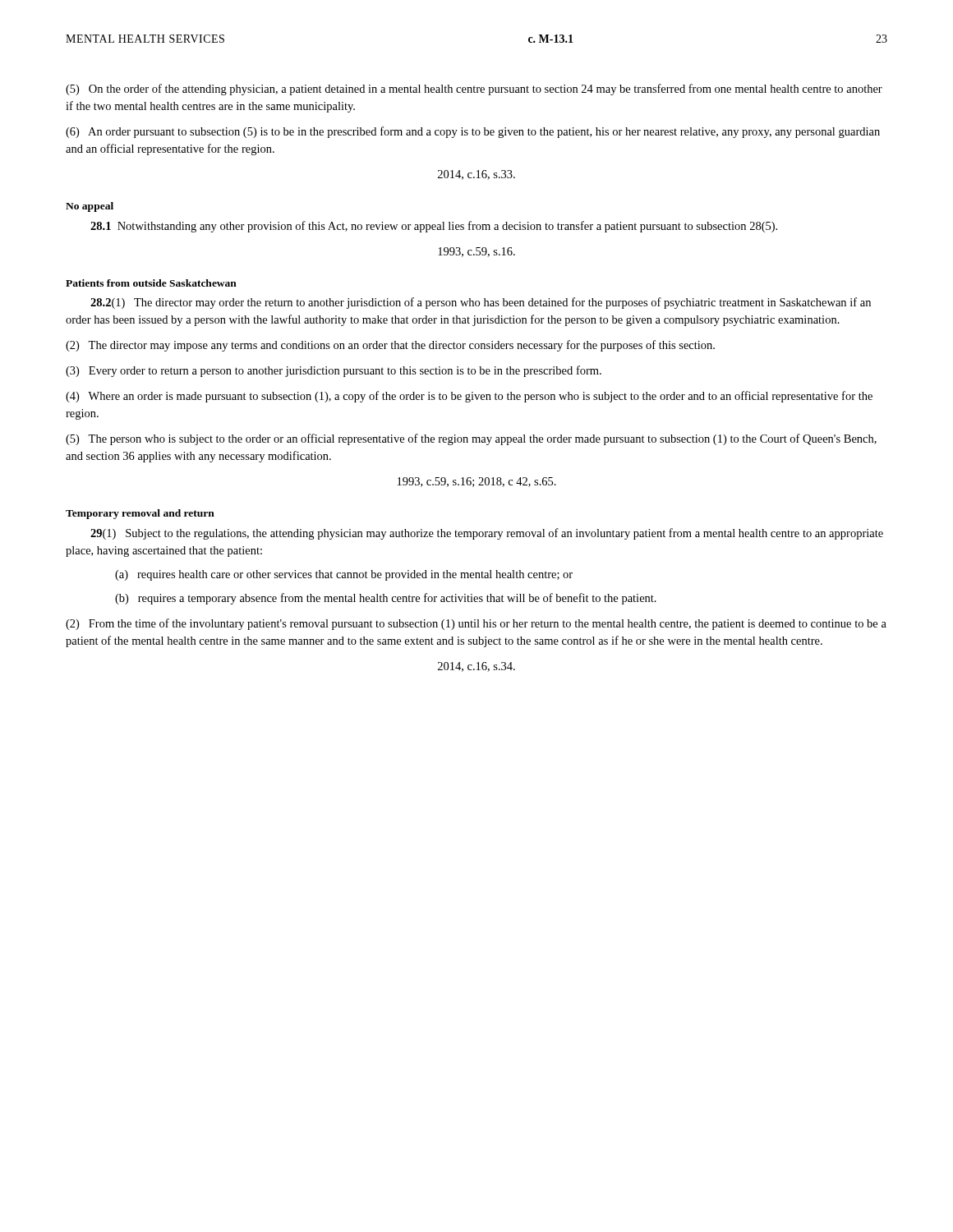This screenshot has height=1232, width=953.
Task: Find the element starting "1993, c.59, s.16; 2018, c"
Action: click(x=476, y=482)
